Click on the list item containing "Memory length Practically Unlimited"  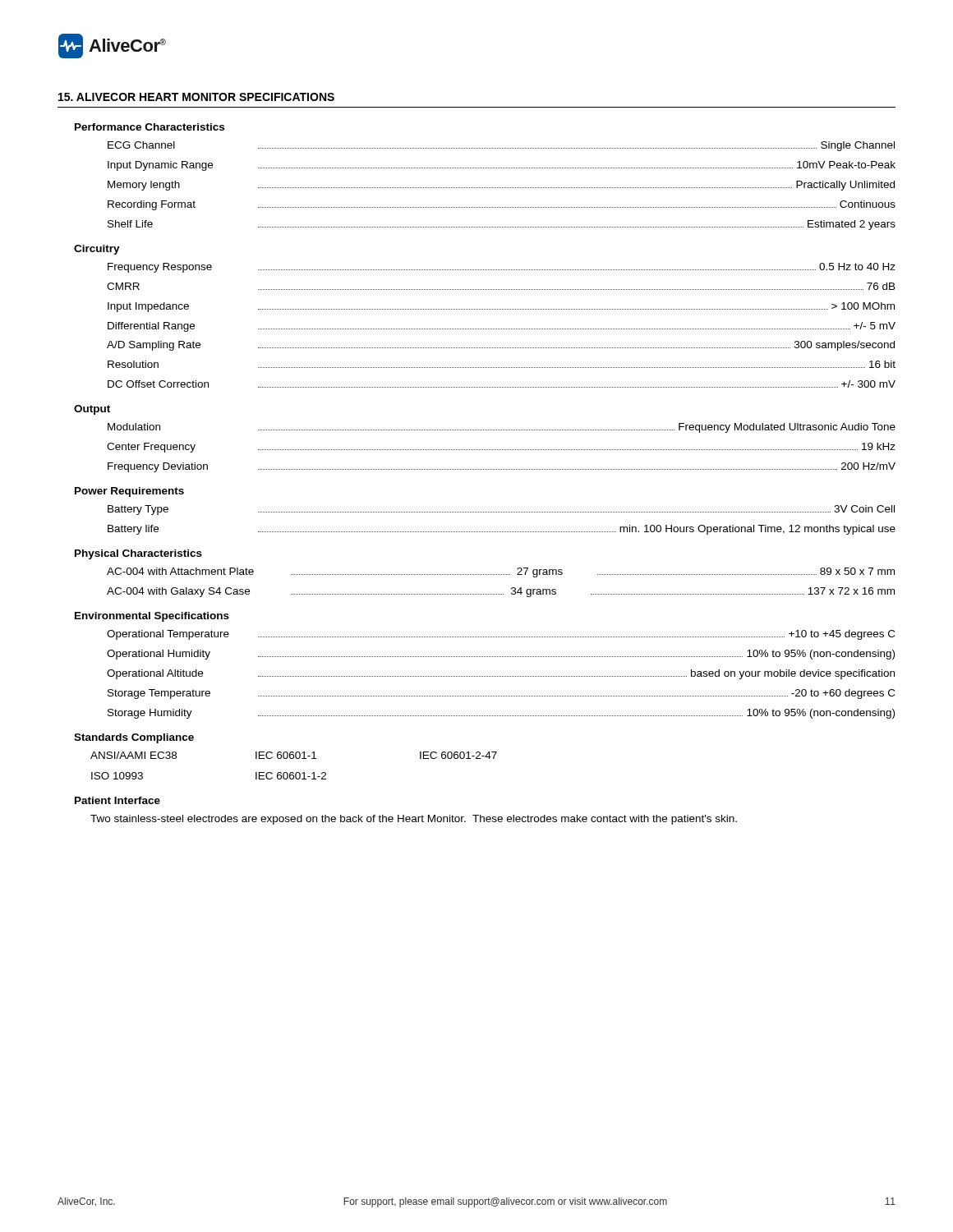point(501,185)
